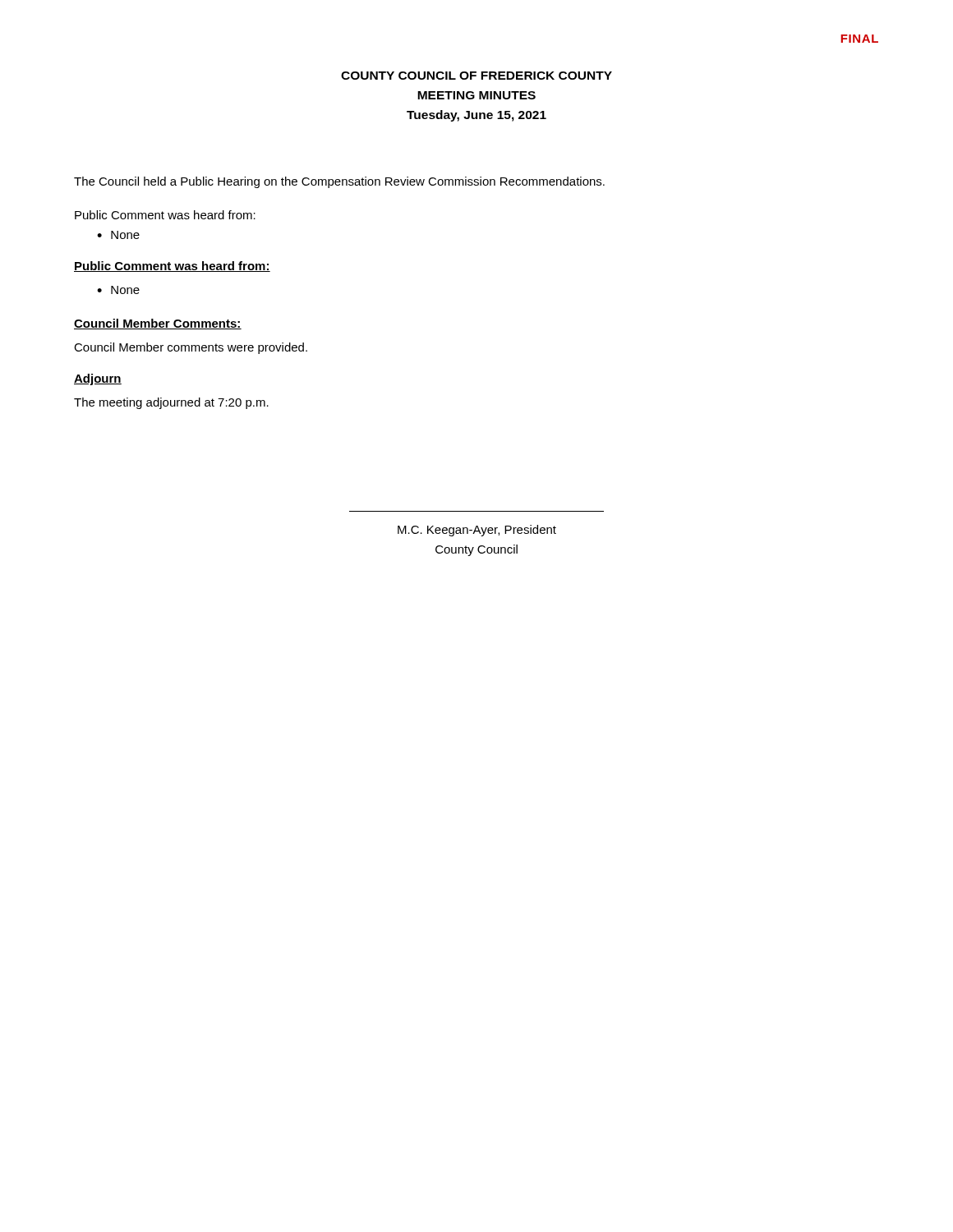
Task: Find the title on this page that starts "COUNTY COUNCIL OF FREDERICK COUNTY MEETING"
Action: [x=476, y=95]
